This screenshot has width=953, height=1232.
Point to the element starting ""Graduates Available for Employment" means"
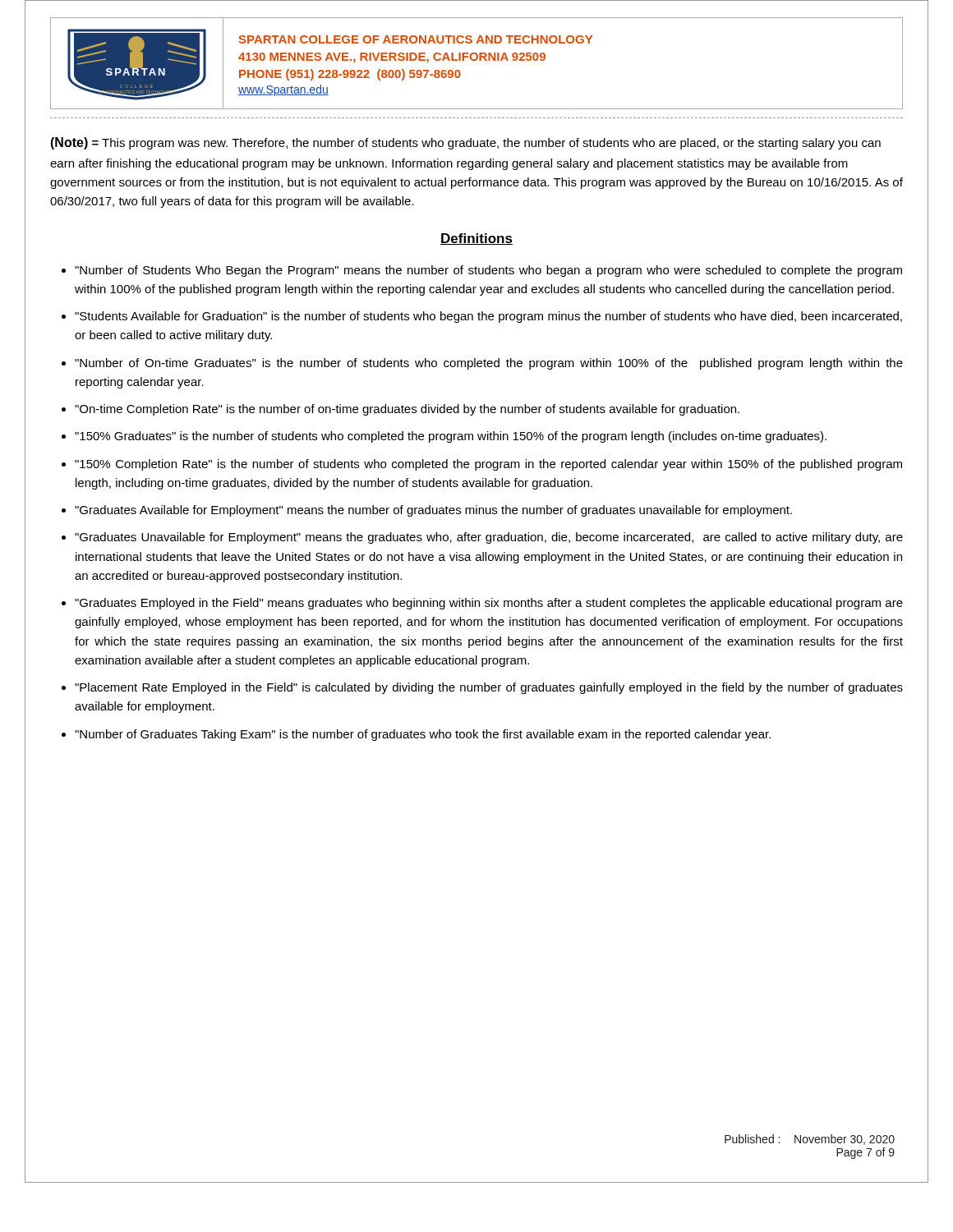(434, 510)
